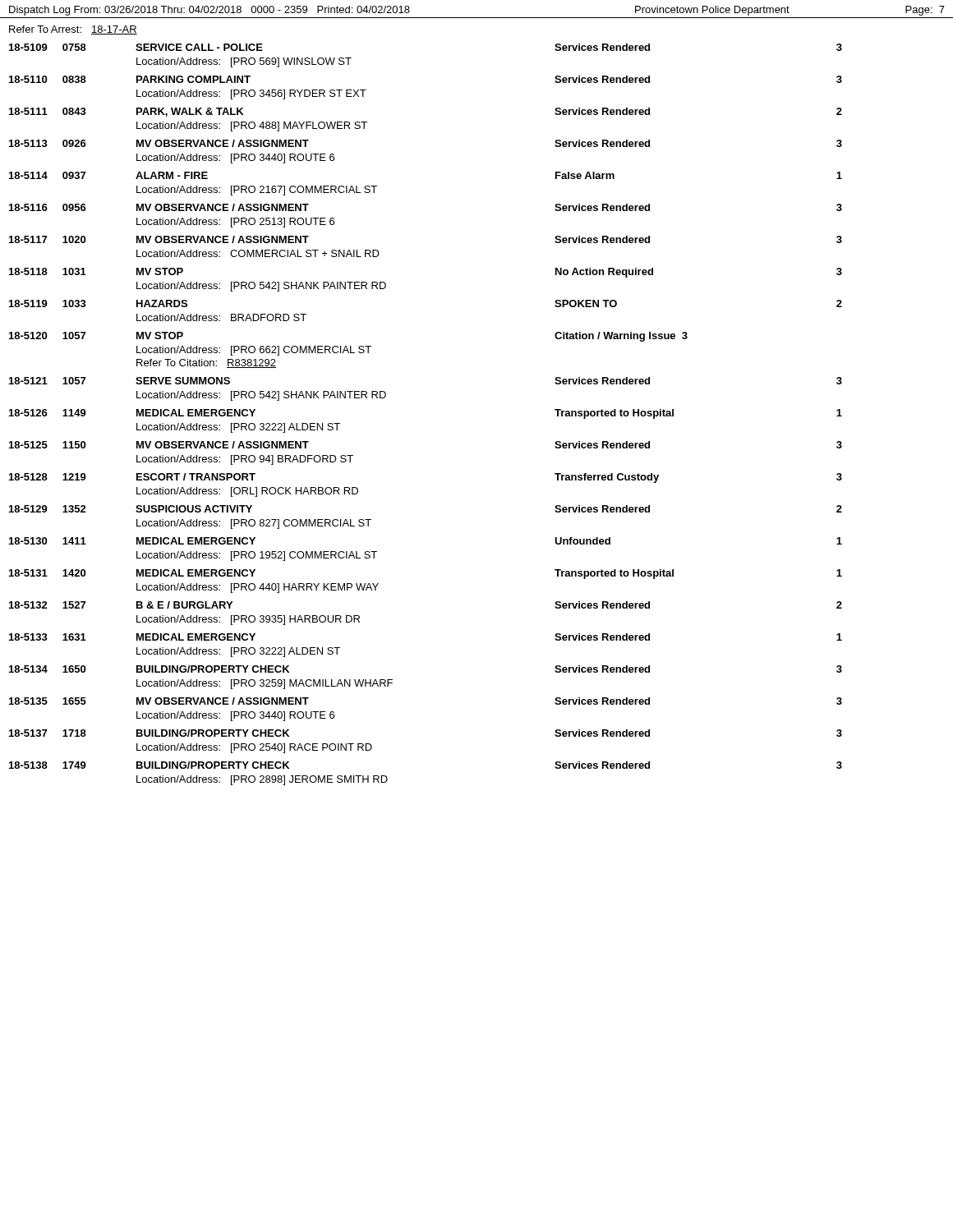Find the text block starting "18-5135 1655 MV OBSERVANCE"

click(25, 701)
